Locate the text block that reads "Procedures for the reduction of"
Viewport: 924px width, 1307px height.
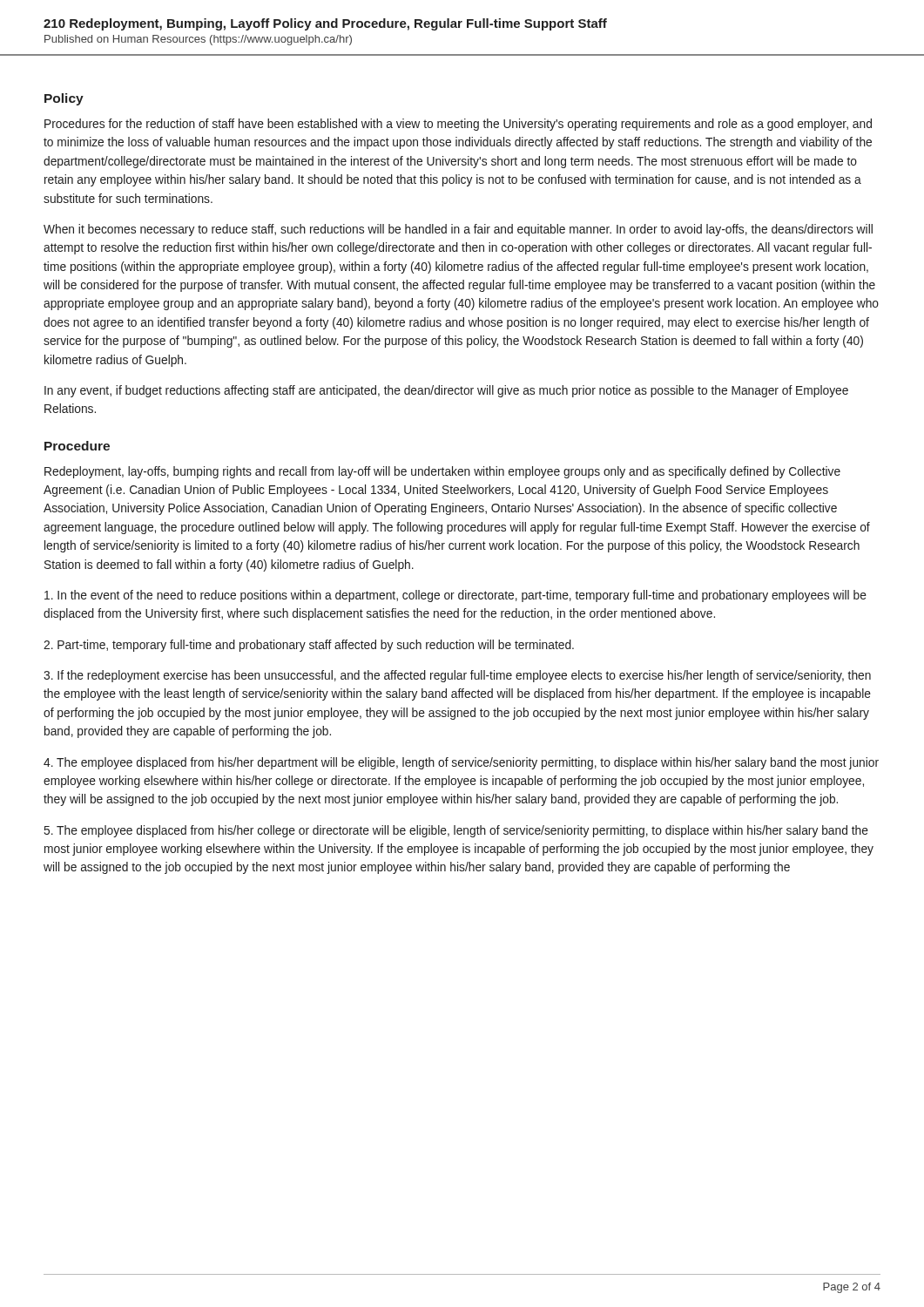[x=458, y=161]
